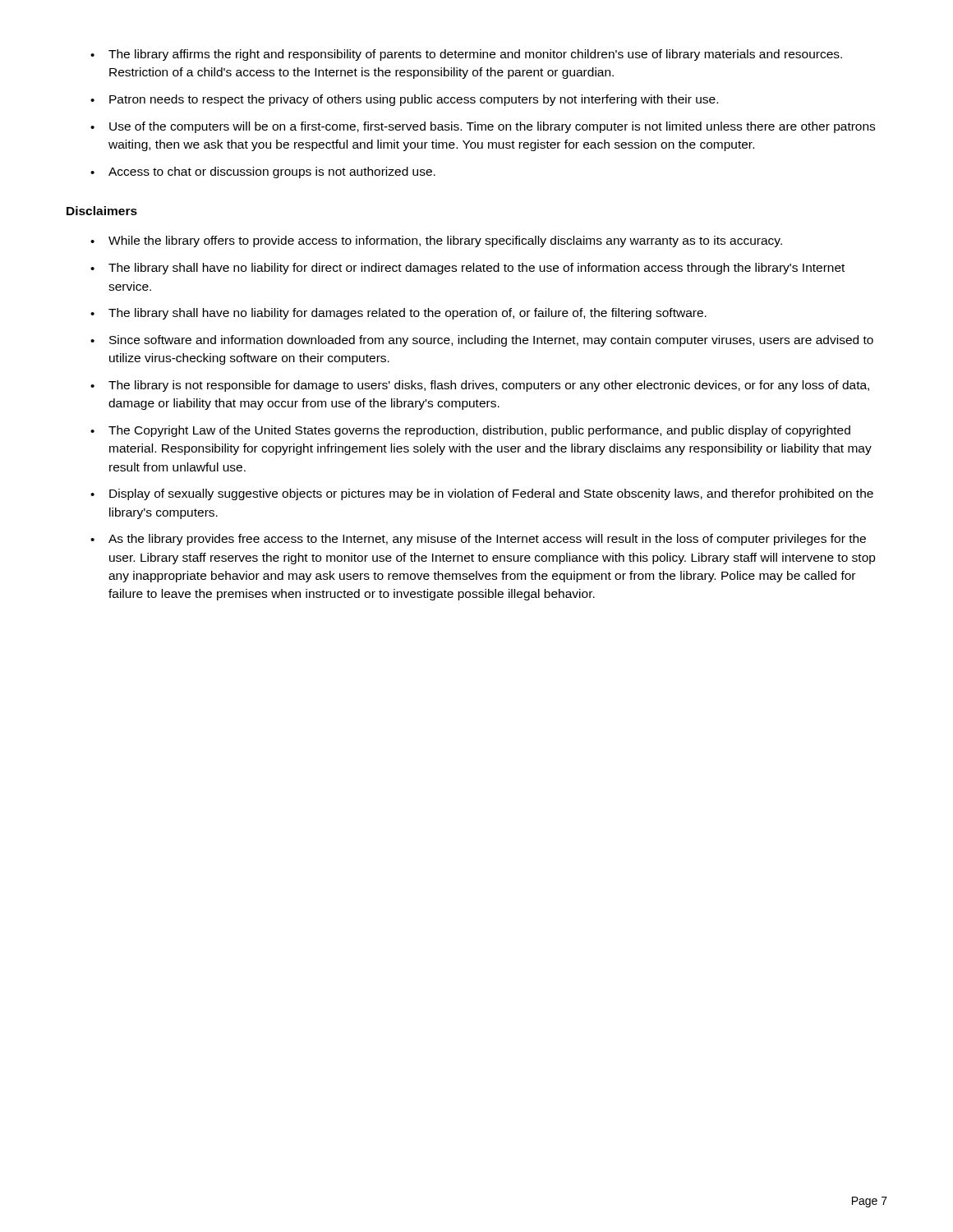Viewport: 953px width, 1232px height.
Task: Find the block on this page that starts "• Access to chat or"
Action: (x=263, y=172)
